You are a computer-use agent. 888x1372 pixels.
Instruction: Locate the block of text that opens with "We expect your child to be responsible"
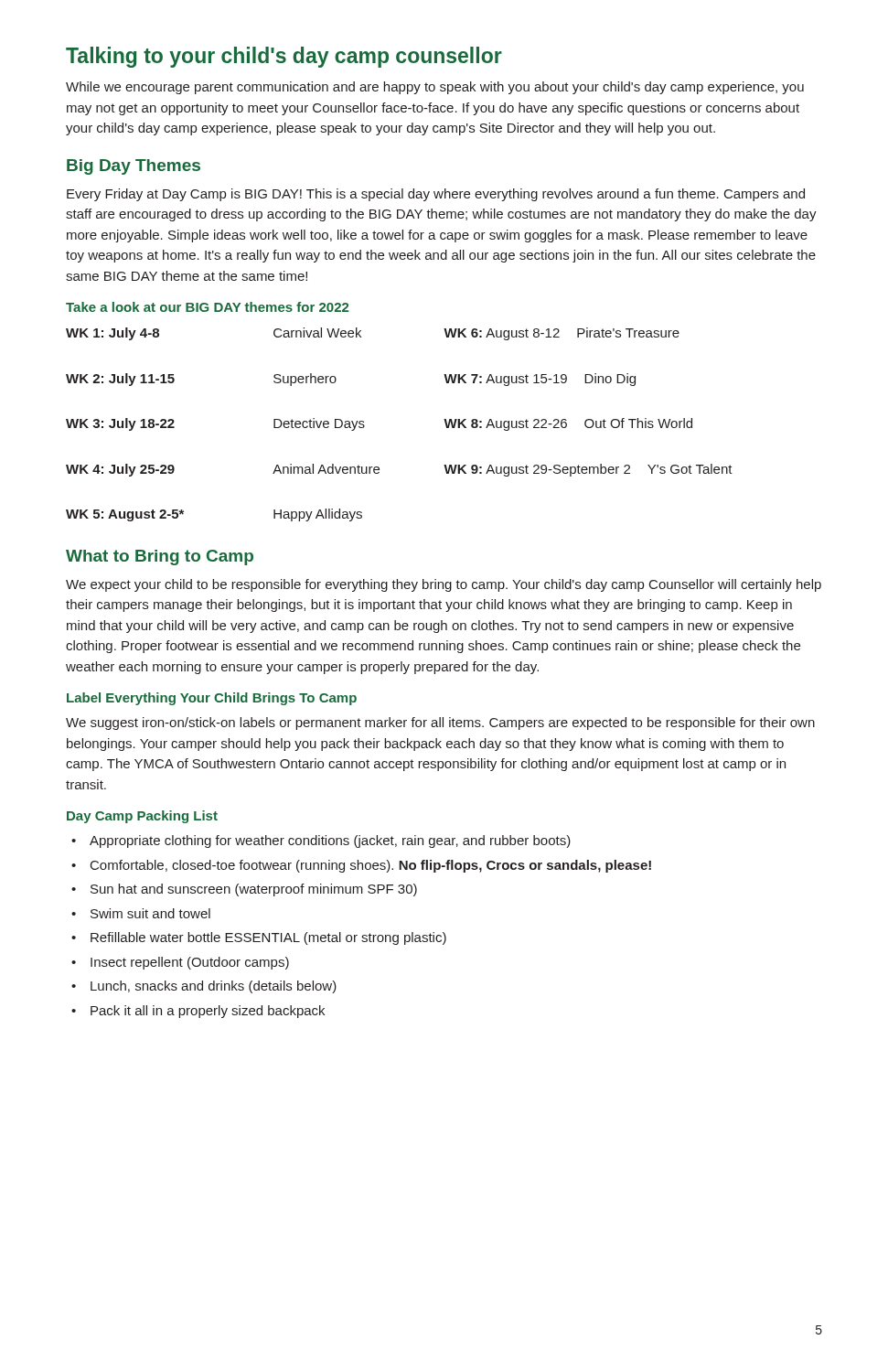tap(444, 626)
